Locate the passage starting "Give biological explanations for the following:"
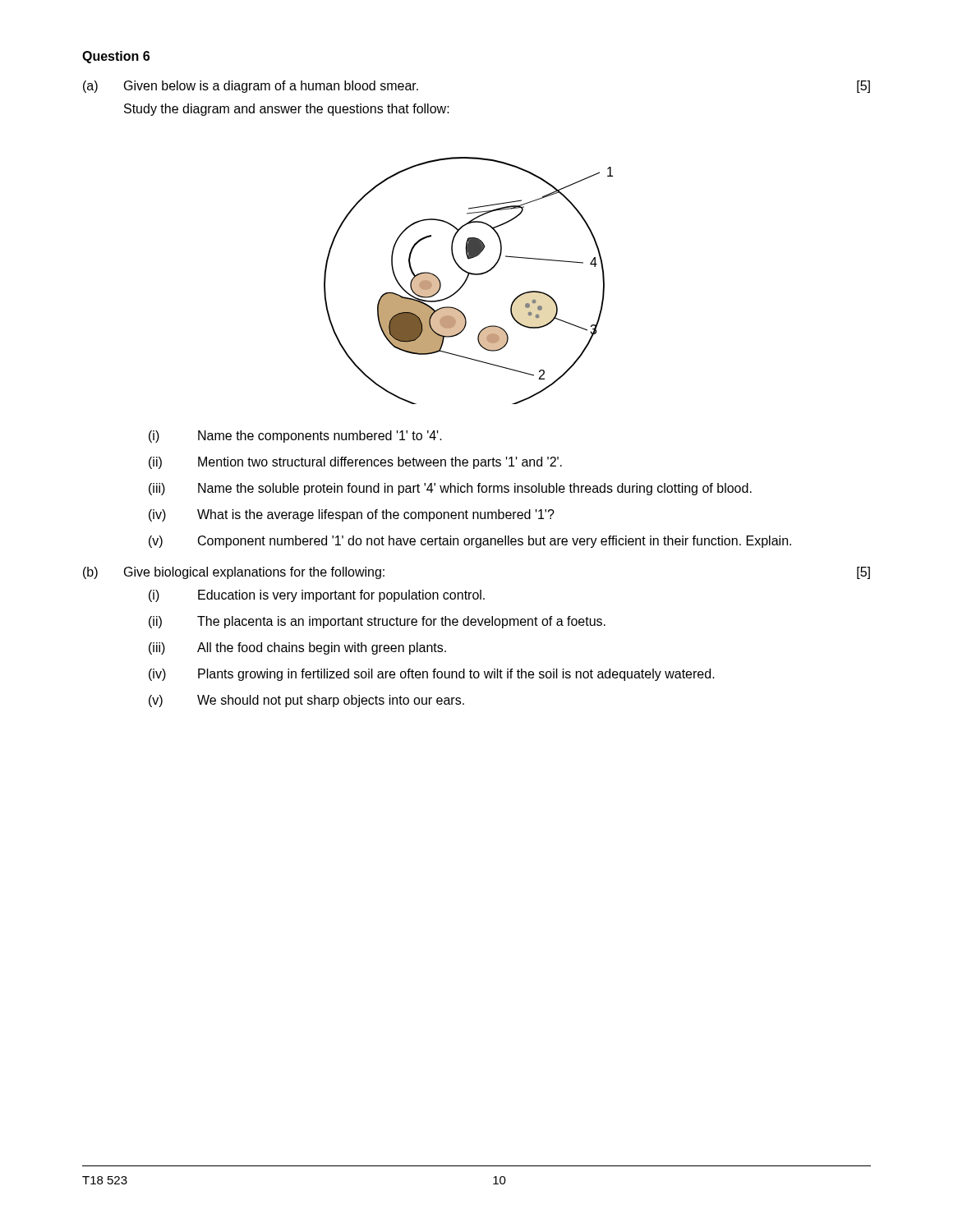Screen dimensions: 1232x953 (254, 572)
